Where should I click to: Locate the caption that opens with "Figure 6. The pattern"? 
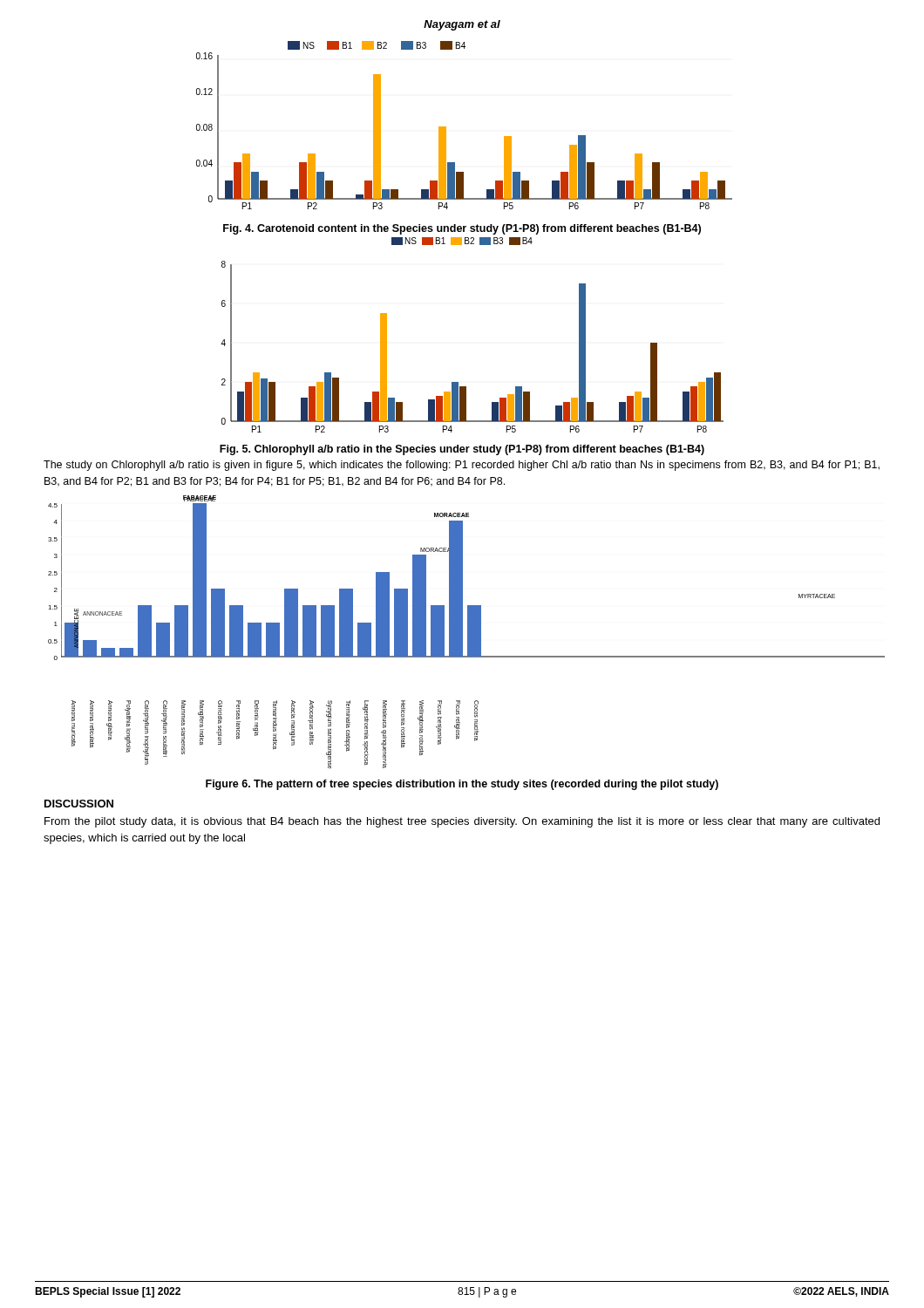(462, 783)
